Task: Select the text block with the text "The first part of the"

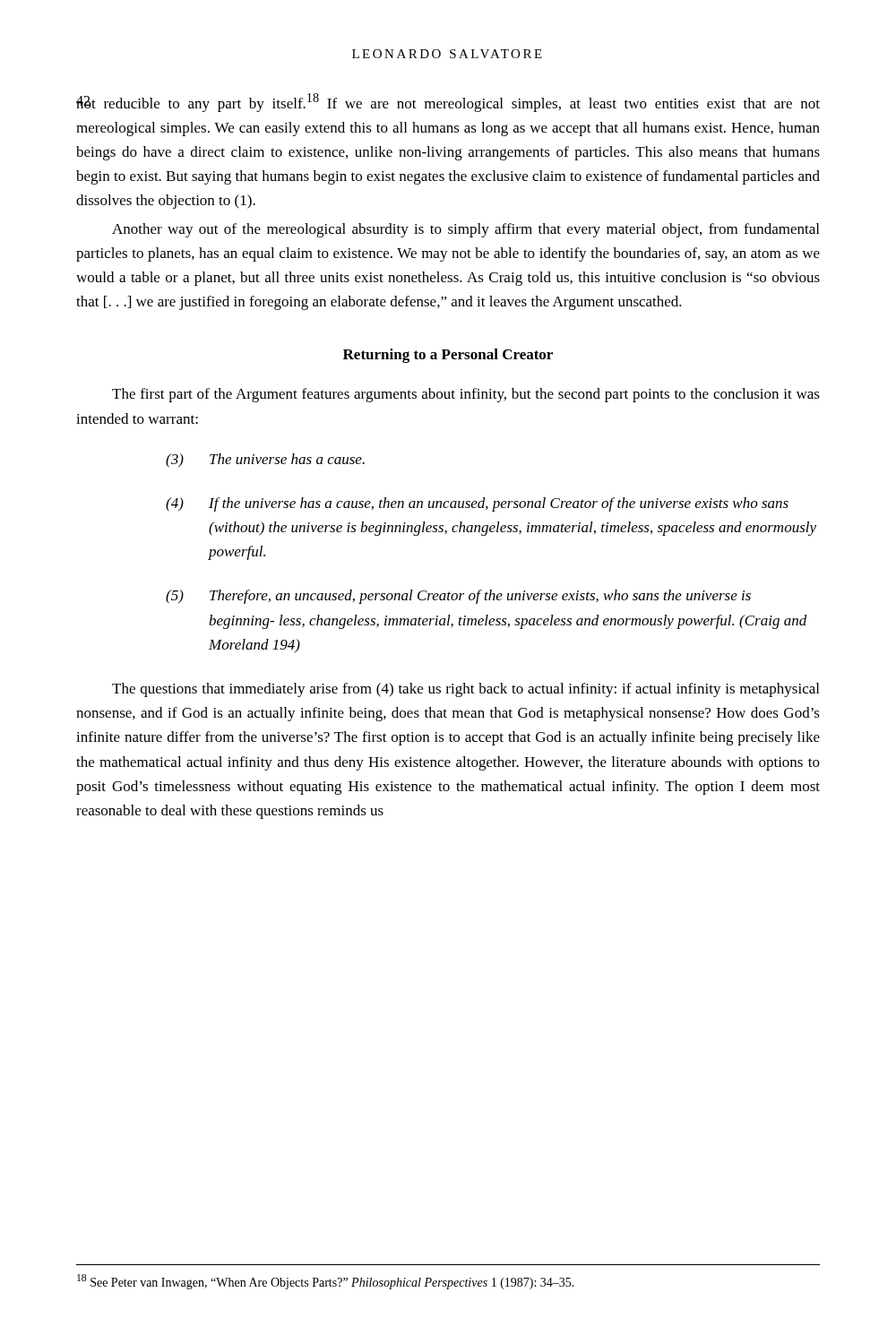Action: pyautogui.click(x=448, y=406)
